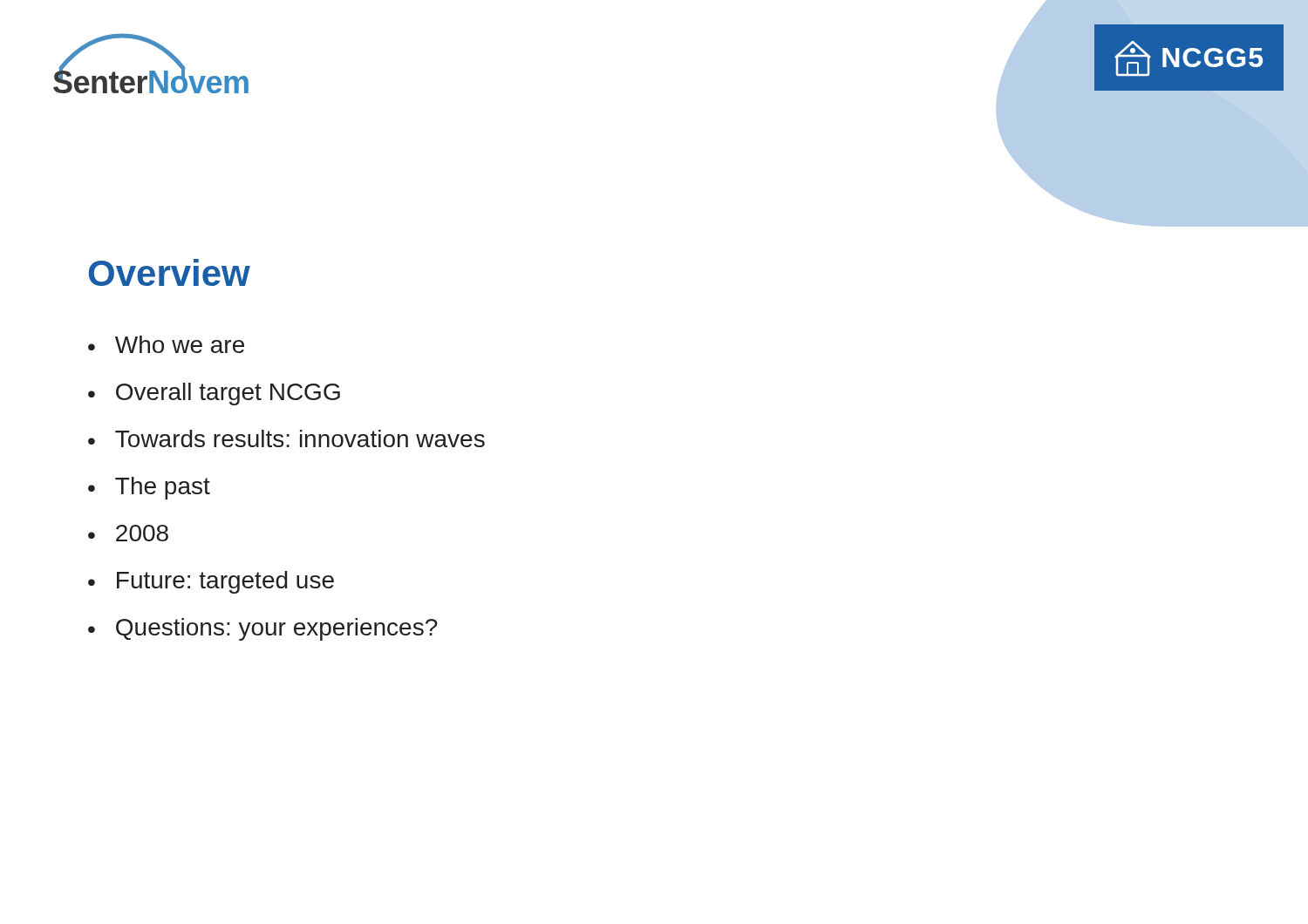
Task: Find the text block starting "• Future: targeted use"
Action: [211, 581]
